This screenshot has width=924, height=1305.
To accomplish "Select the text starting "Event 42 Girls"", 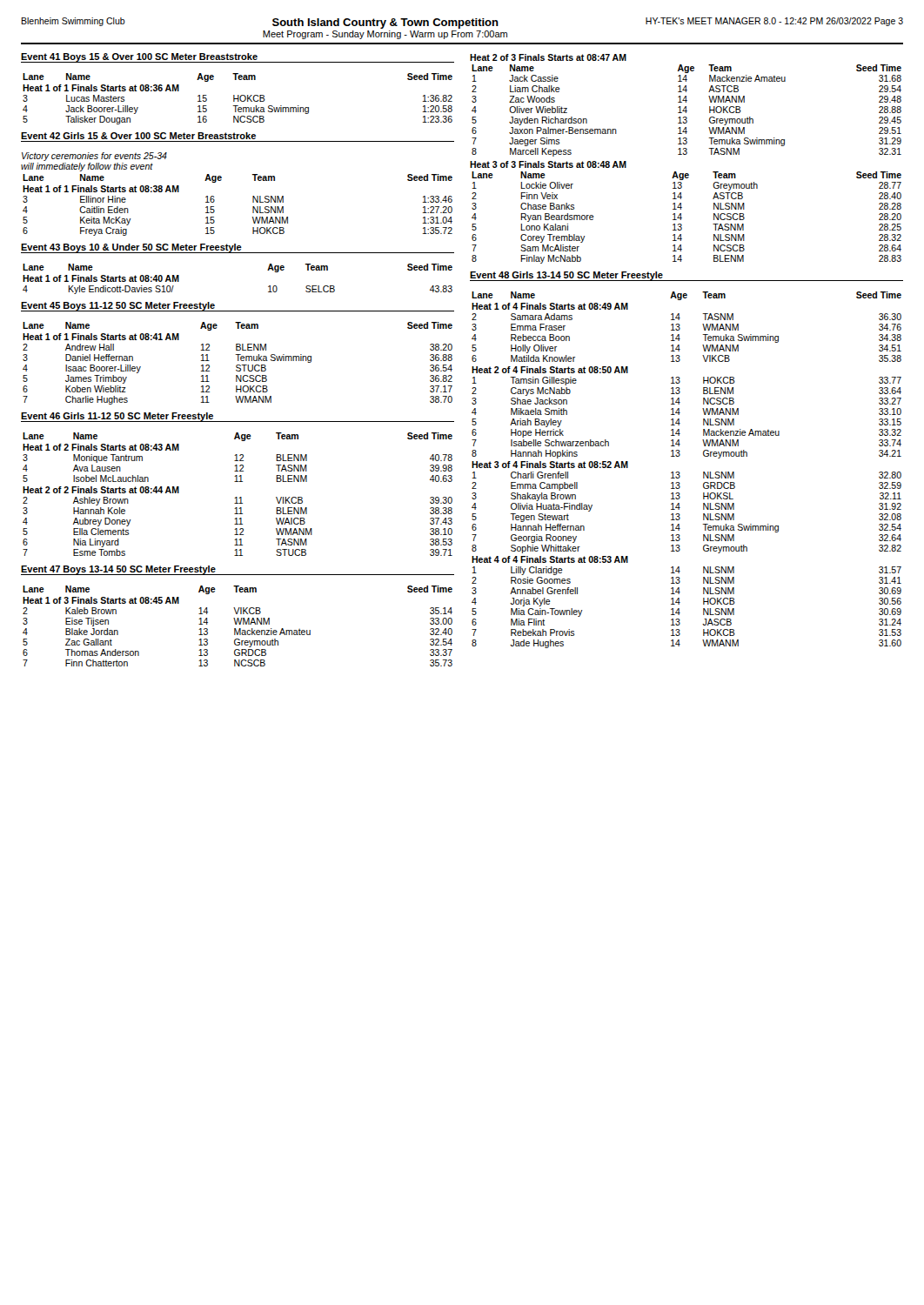I will coord(238,136).
